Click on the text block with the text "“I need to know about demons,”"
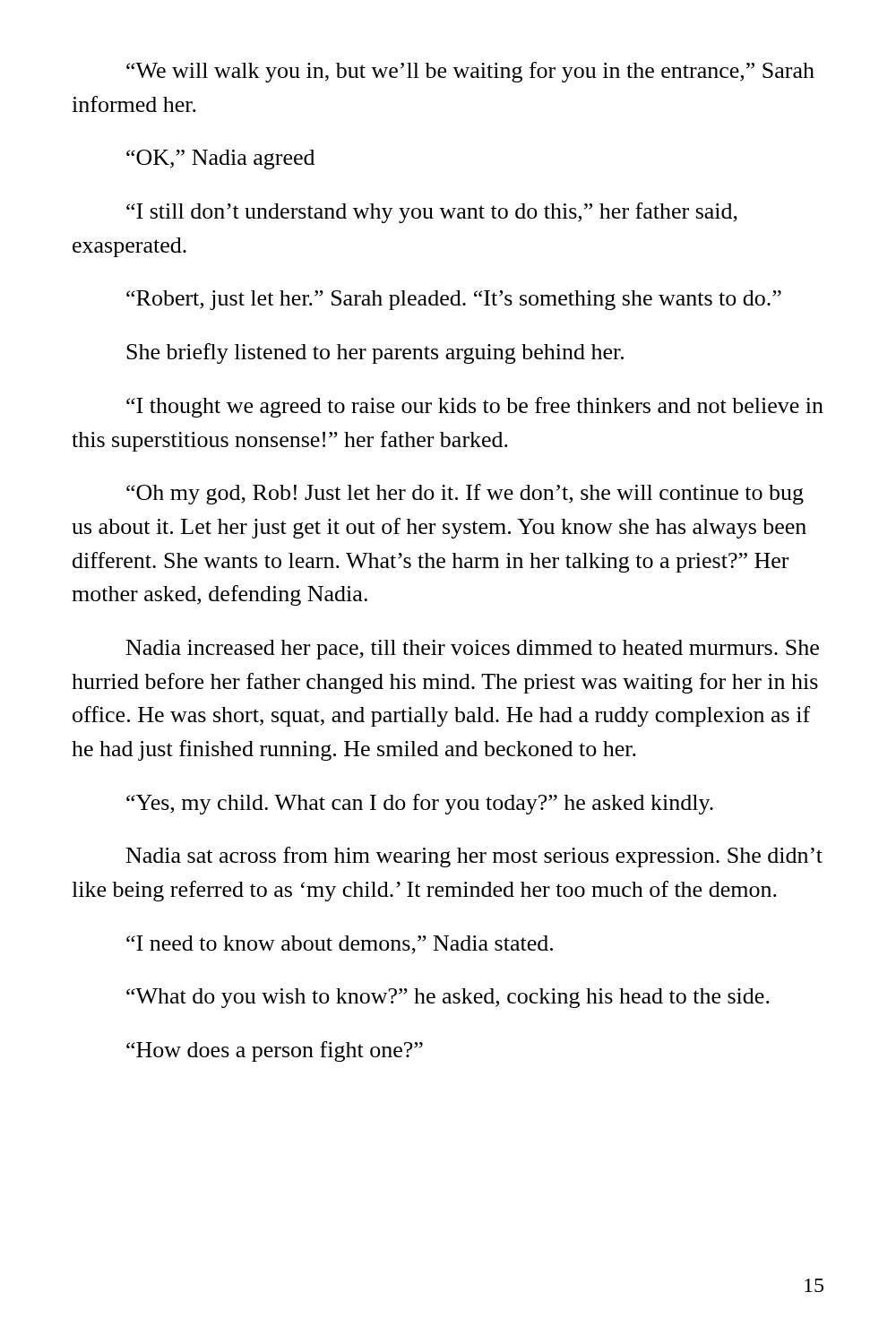 [x=340, y=943]
